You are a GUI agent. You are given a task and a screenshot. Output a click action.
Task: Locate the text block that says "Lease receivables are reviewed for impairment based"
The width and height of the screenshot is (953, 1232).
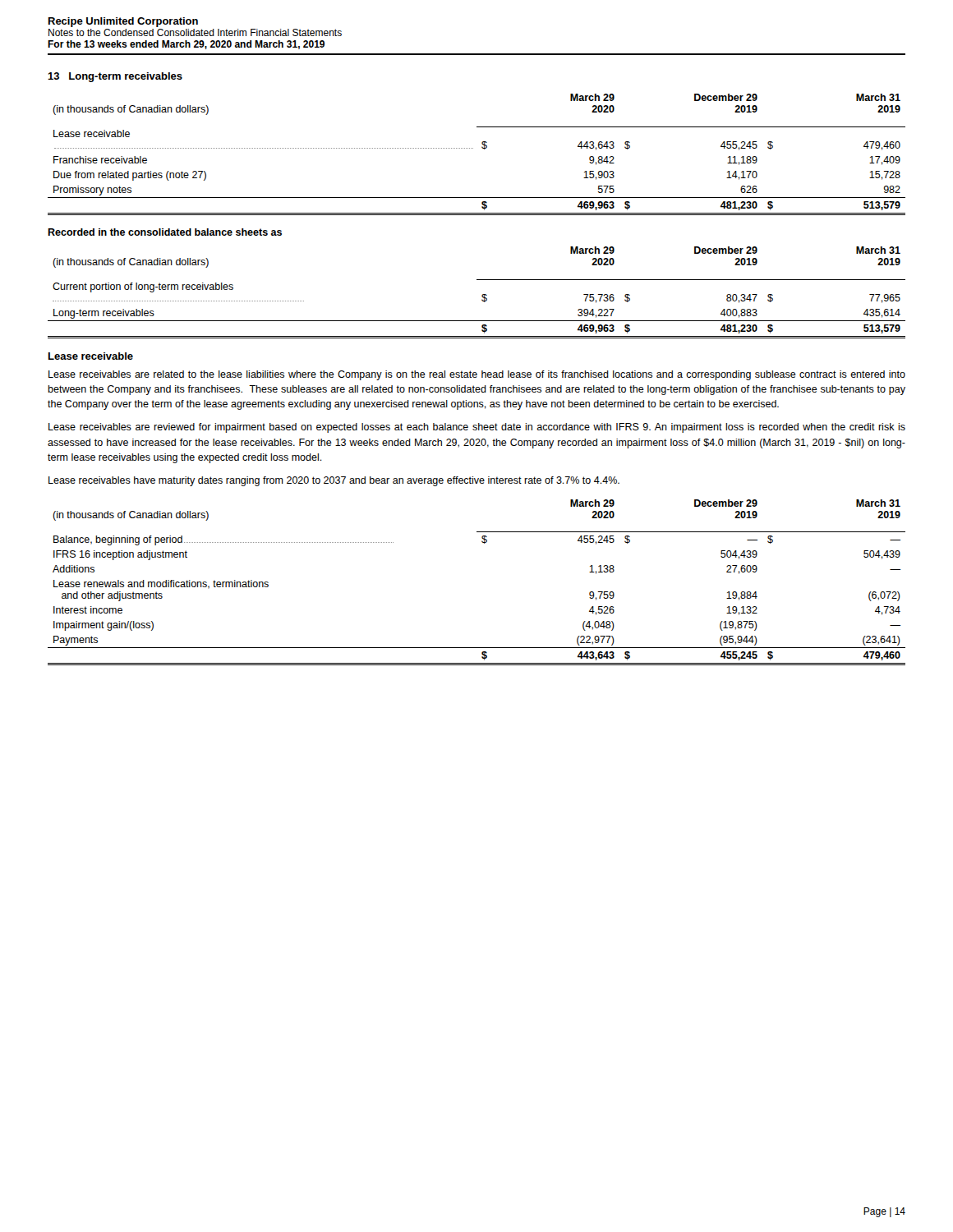pyautogui.click(x=476, y=442)
